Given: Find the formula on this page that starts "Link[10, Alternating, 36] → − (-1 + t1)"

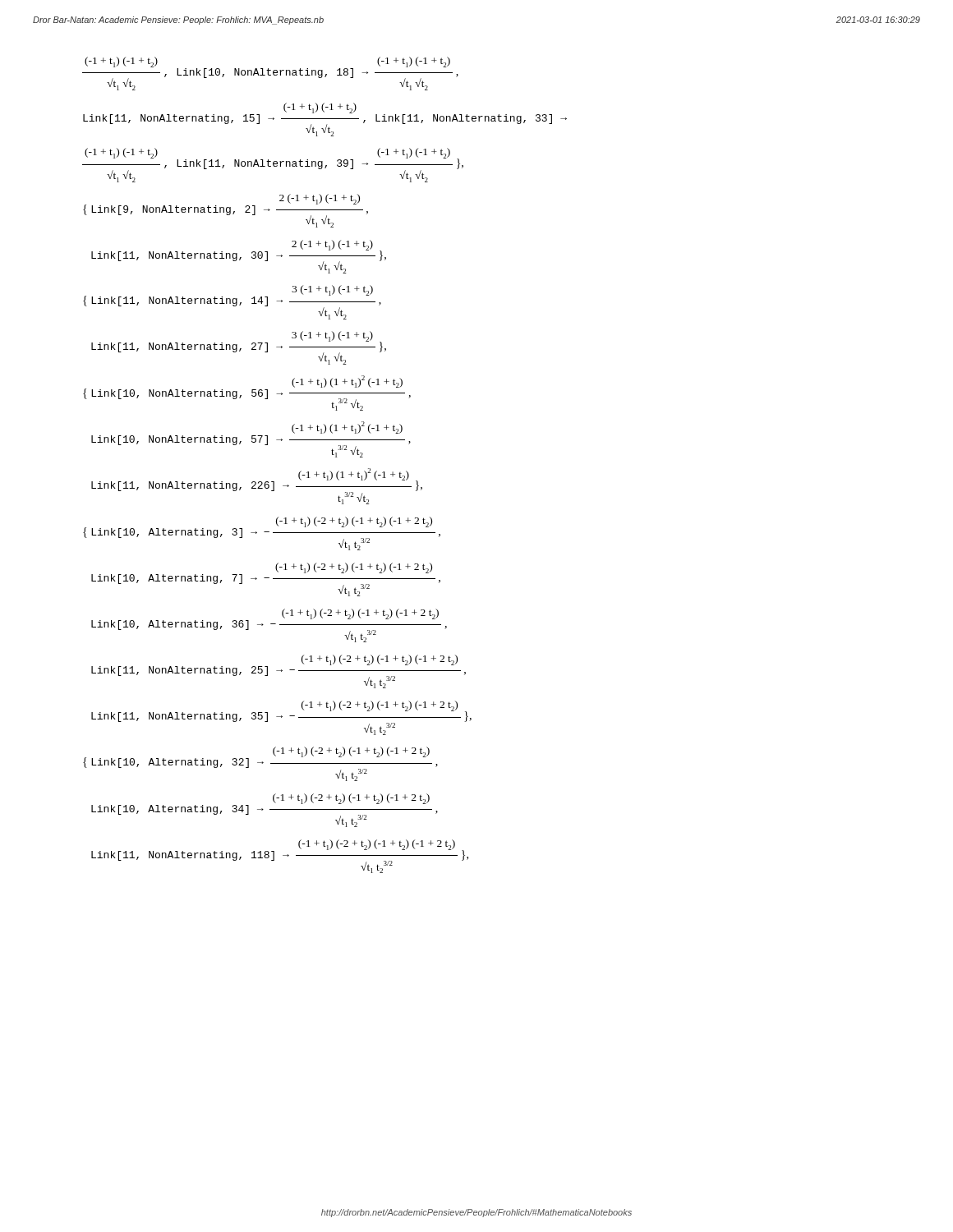Looking at the screenshot, I should [265, 625].
